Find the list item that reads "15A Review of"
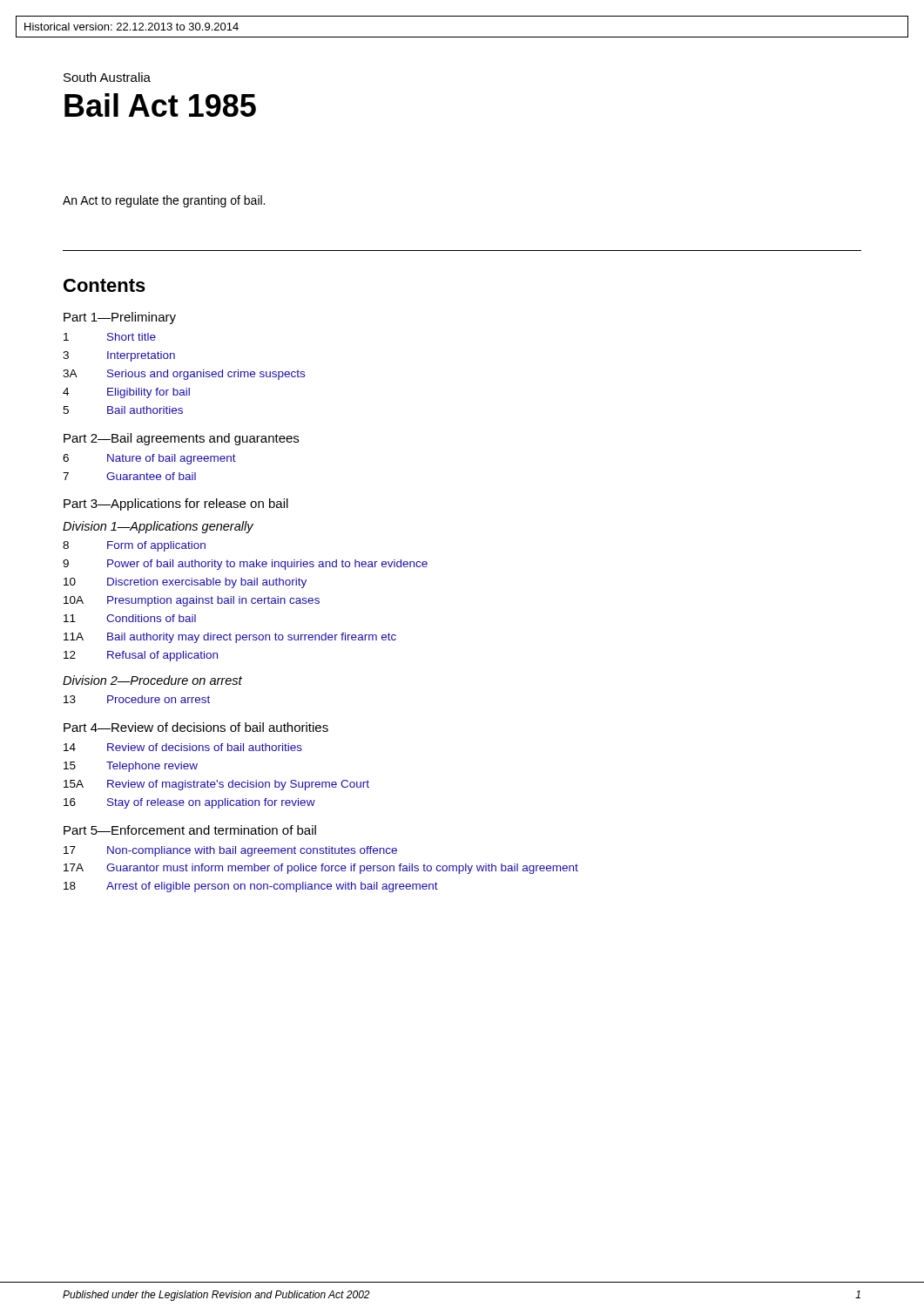This screenshot has height=1307, width=924. 216,785
